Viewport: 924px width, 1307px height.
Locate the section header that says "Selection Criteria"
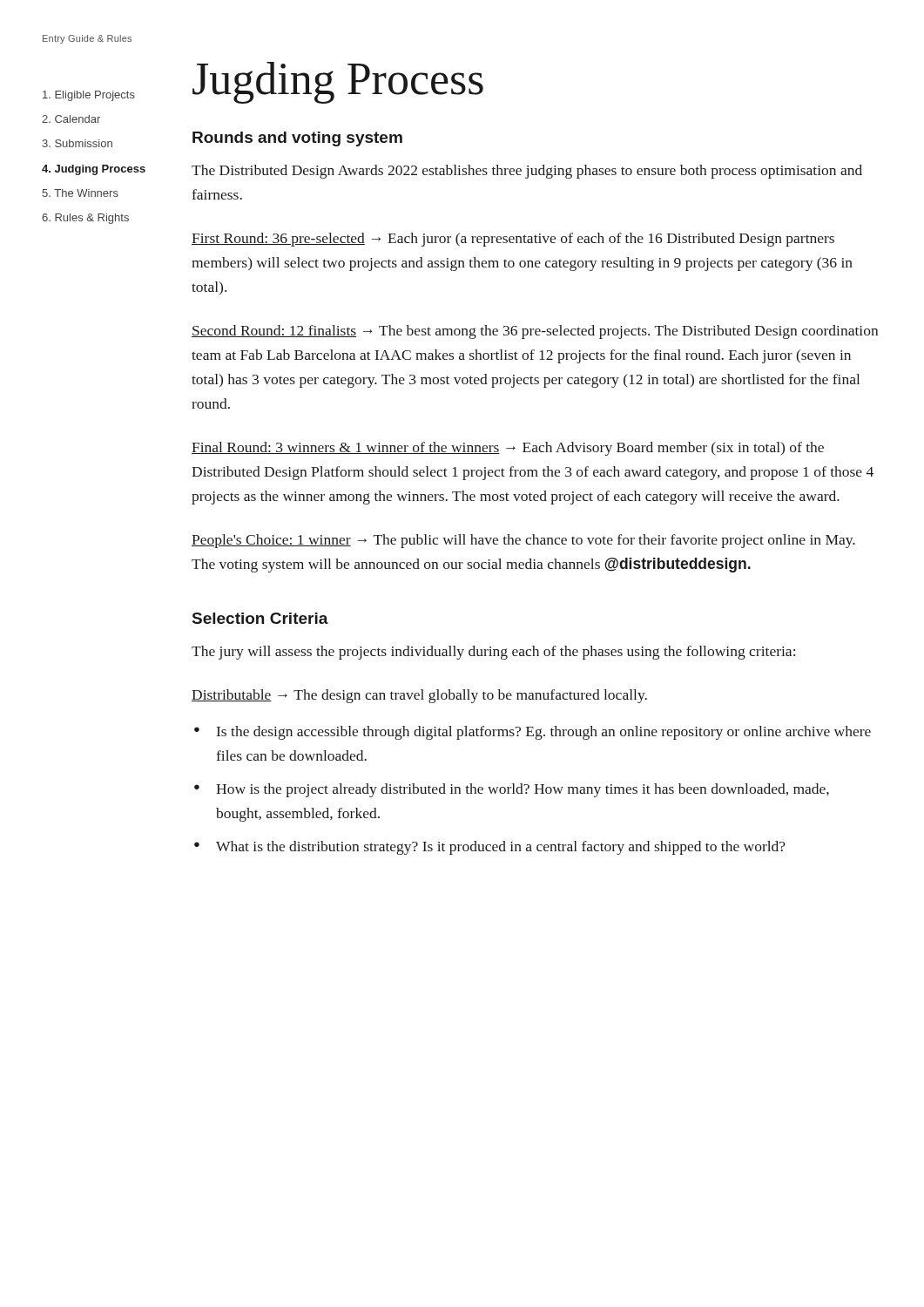(x=260, y=618)
